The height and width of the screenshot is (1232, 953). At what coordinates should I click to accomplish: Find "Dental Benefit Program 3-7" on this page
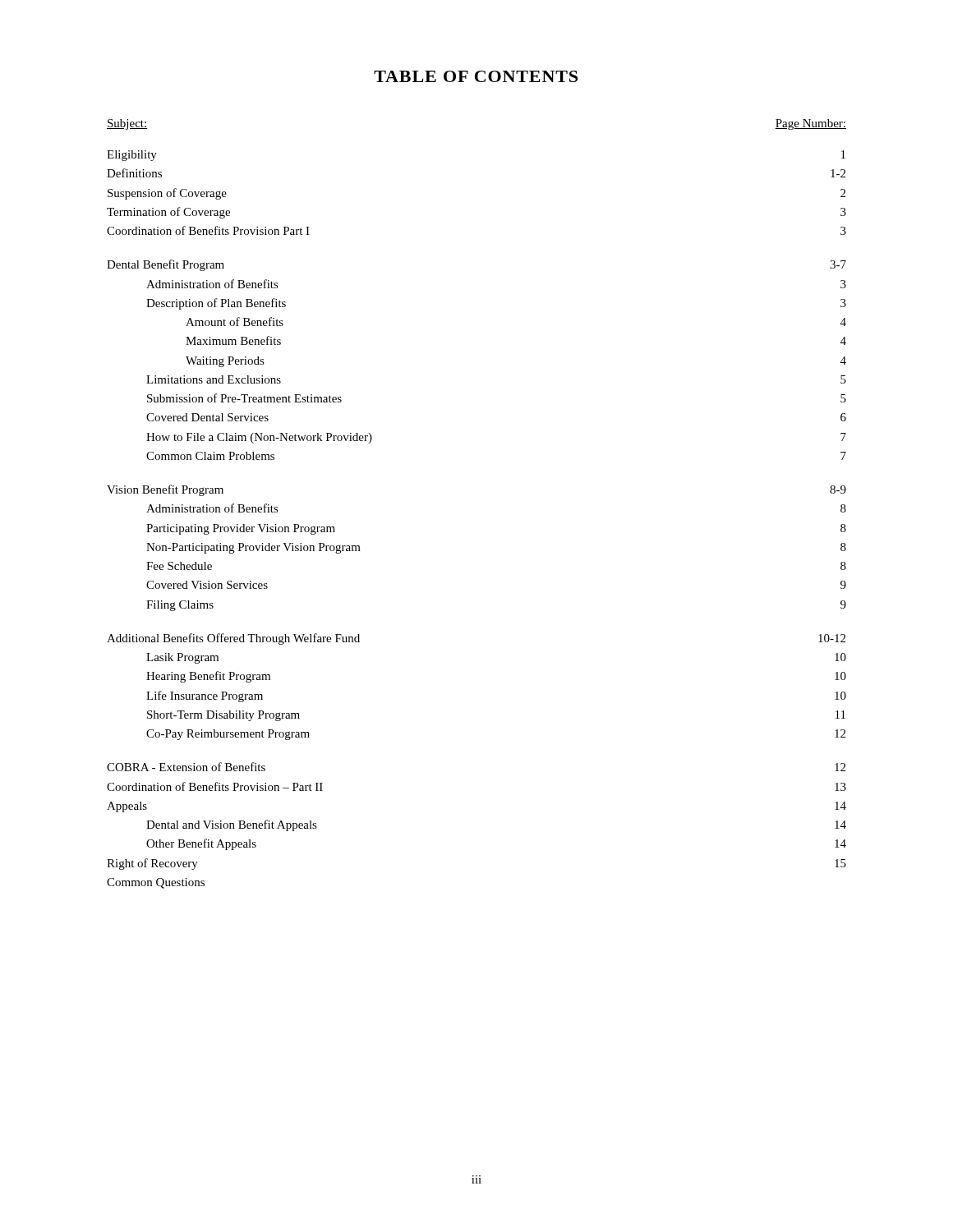click(161, 265)
